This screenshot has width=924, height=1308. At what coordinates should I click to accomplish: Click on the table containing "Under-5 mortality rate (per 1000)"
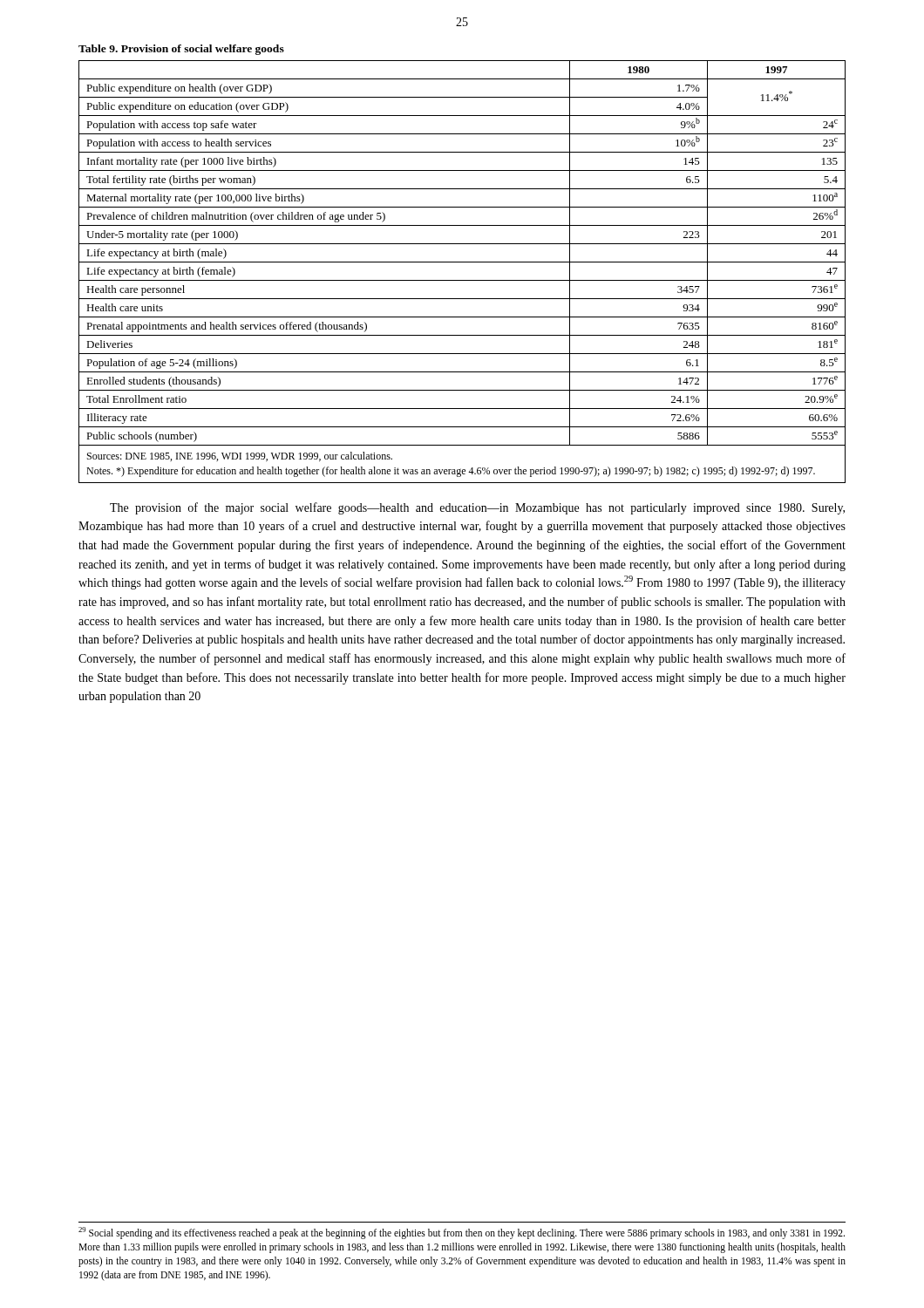coord(462,271)
